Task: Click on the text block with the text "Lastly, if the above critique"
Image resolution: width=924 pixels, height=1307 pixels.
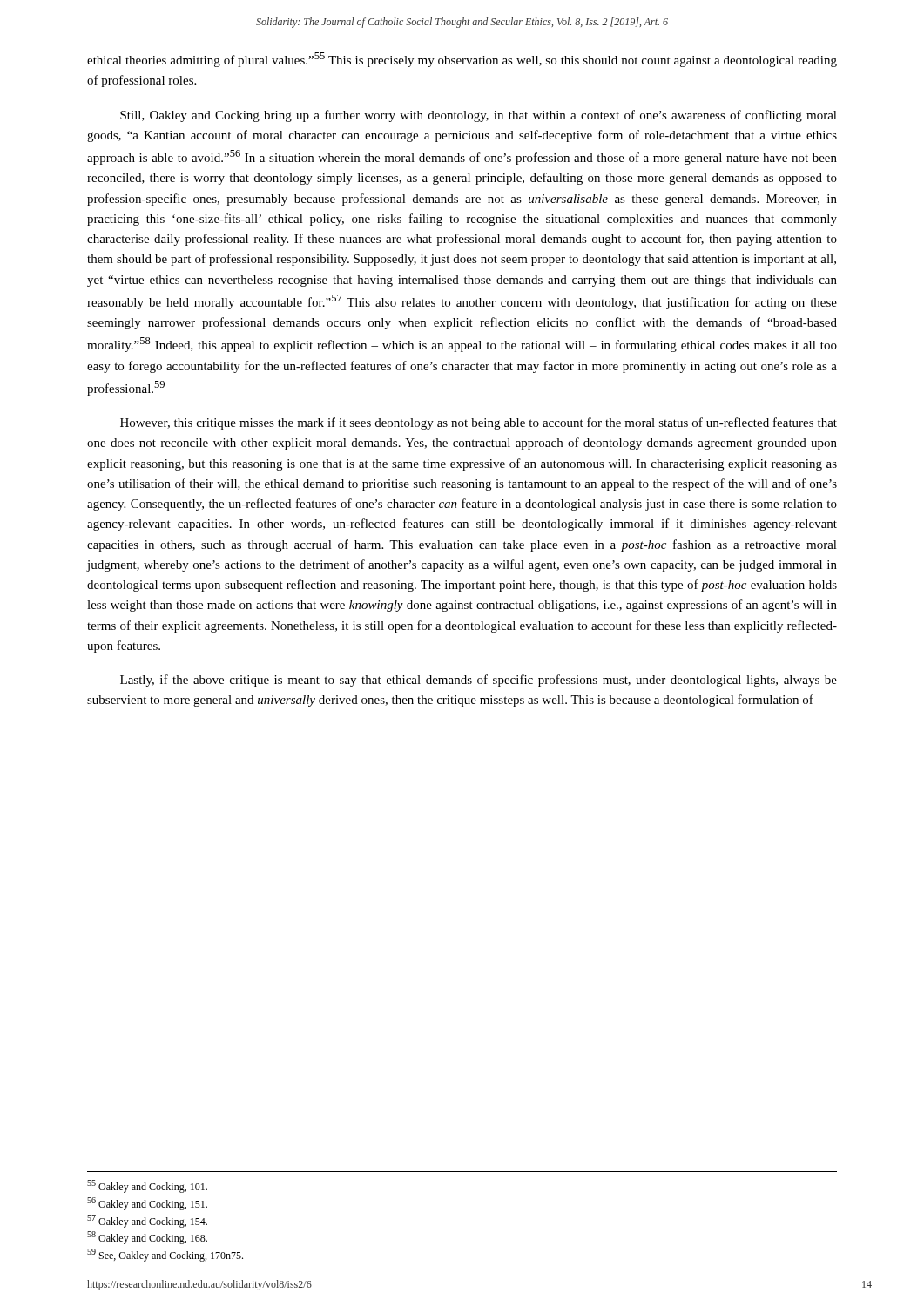Action: pos(462,690)
